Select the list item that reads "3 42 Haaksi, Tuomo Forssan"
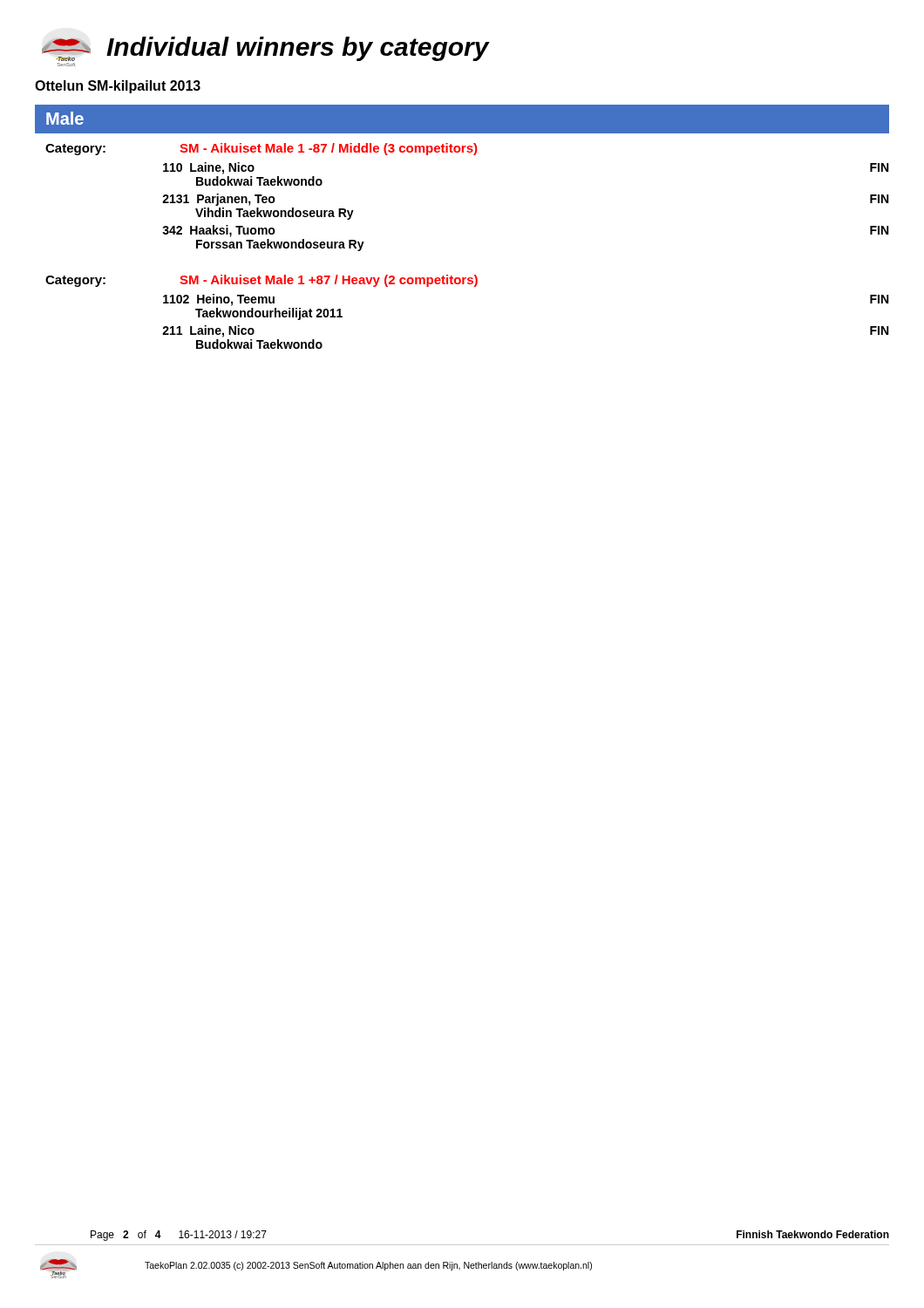The image size is (924, 1308). pyautogui.click(x=219, y=230)
